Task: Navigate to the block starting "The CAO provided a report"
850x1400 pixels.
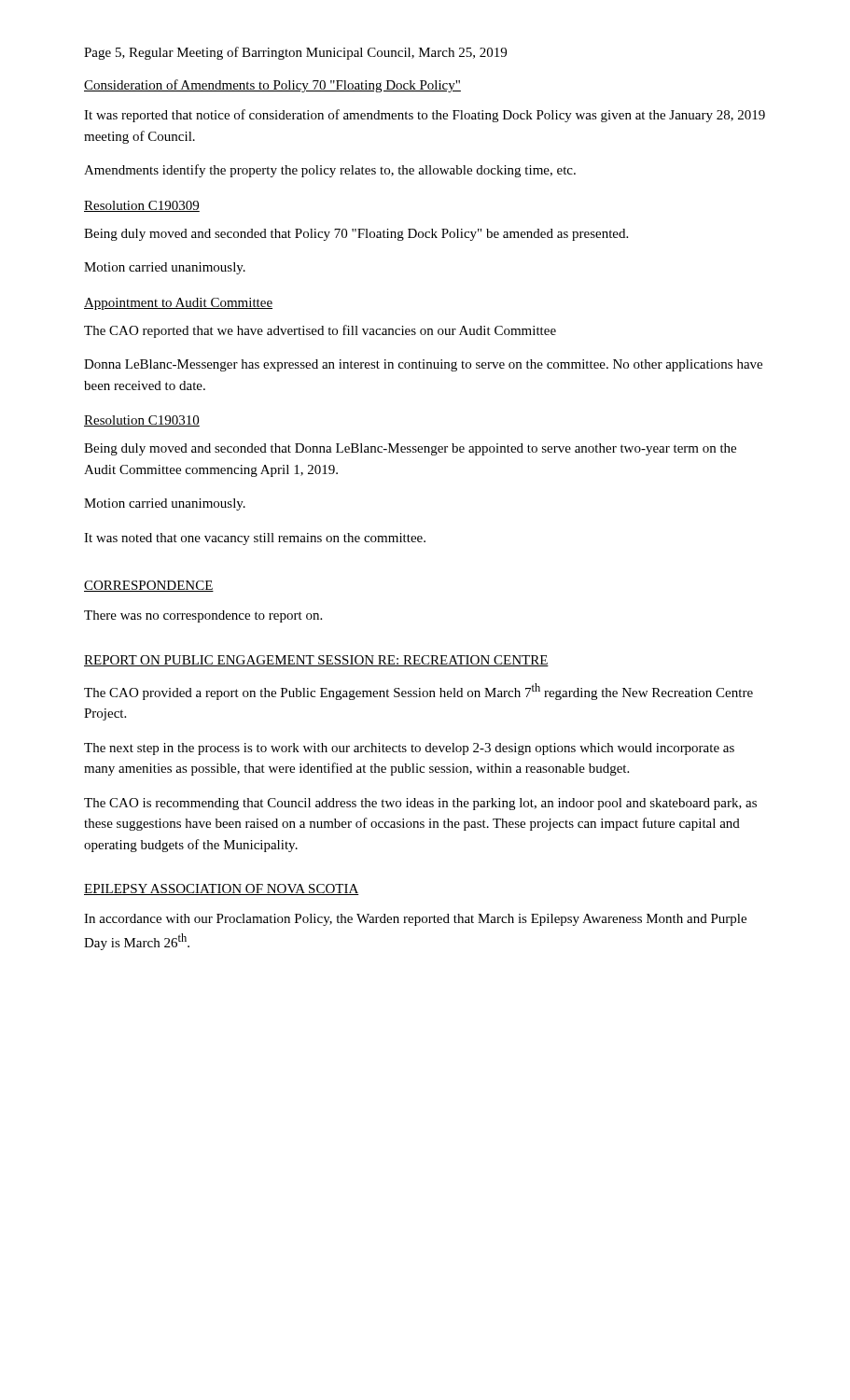Action: 418,701
